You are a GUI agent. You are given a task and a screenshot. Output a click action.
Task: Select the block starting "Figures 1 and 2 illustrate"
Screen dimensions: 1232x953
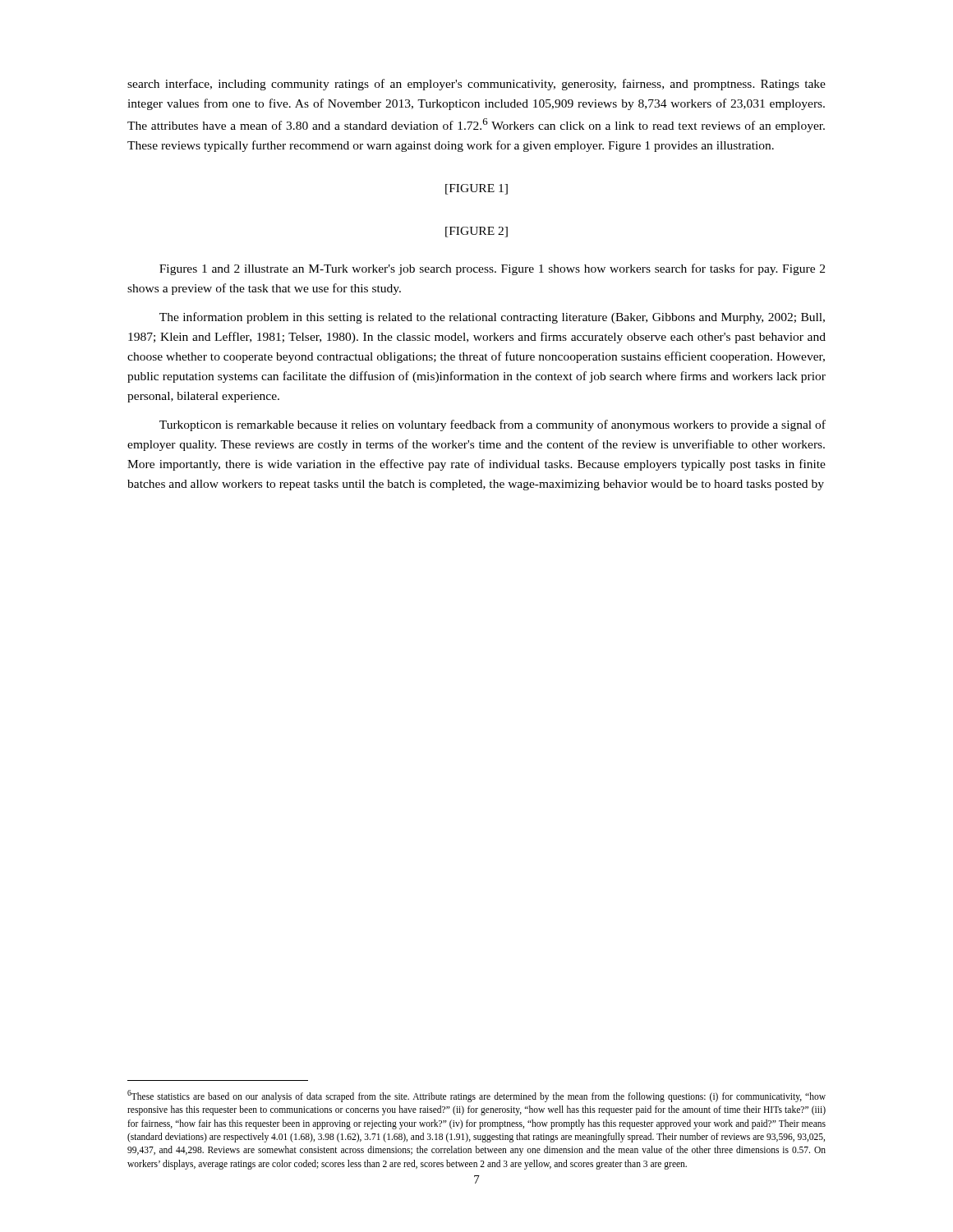pyautogui.click(x=476, y=376)
